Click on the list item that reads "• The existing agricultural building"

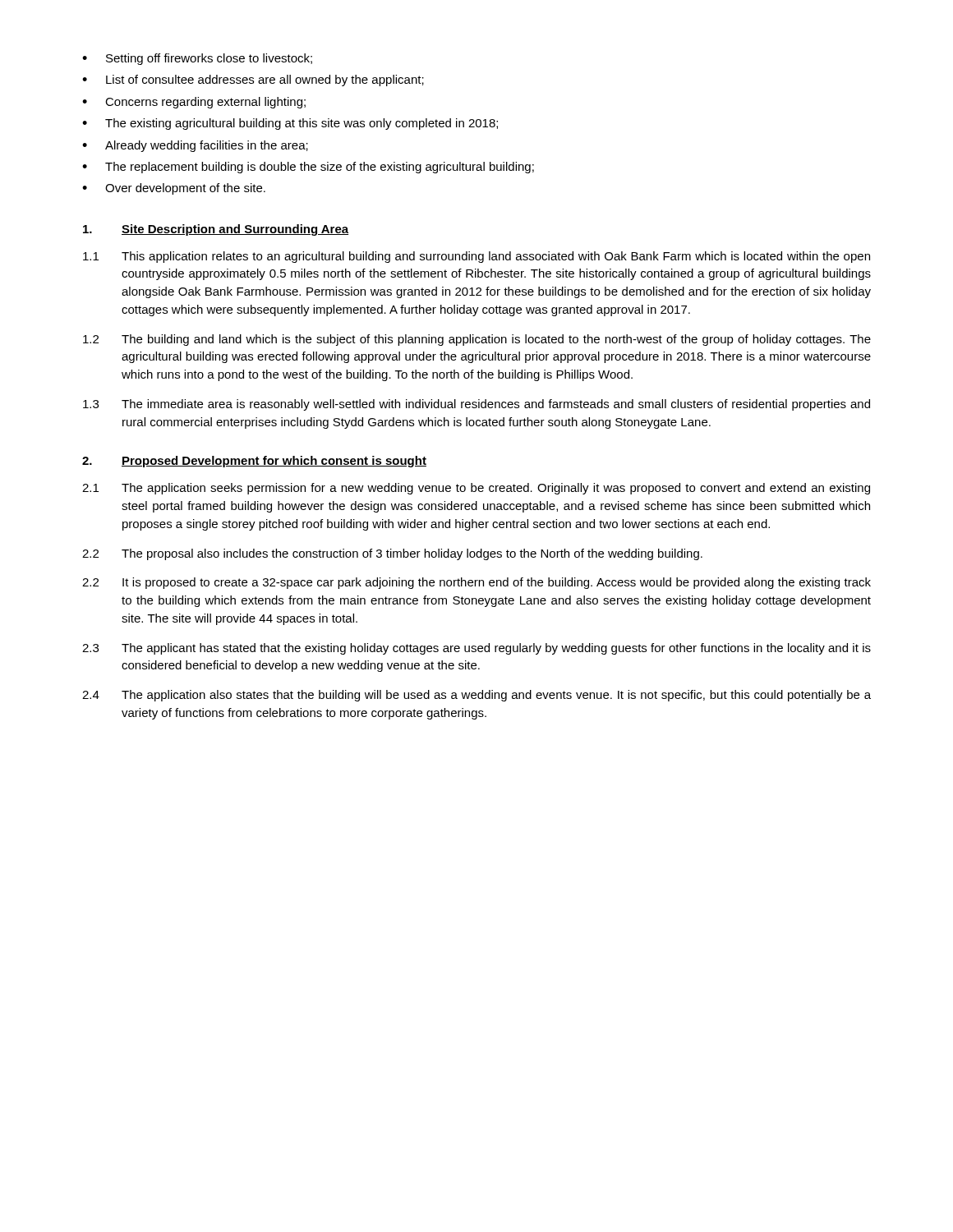pos(476,124)
